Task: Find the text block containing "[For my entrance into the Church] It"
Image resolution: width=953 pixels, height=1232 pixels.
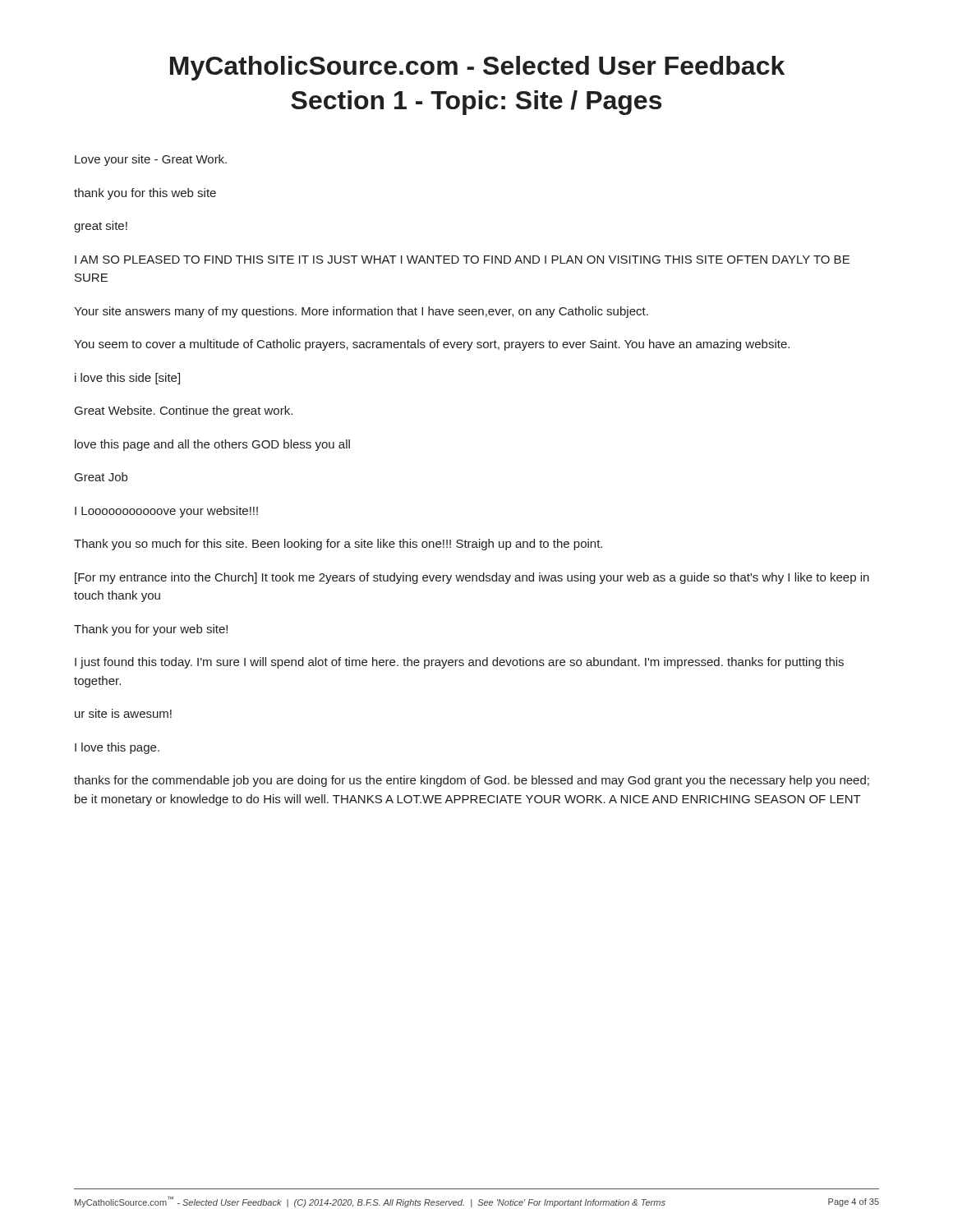Action: click(x=472, y=586)
